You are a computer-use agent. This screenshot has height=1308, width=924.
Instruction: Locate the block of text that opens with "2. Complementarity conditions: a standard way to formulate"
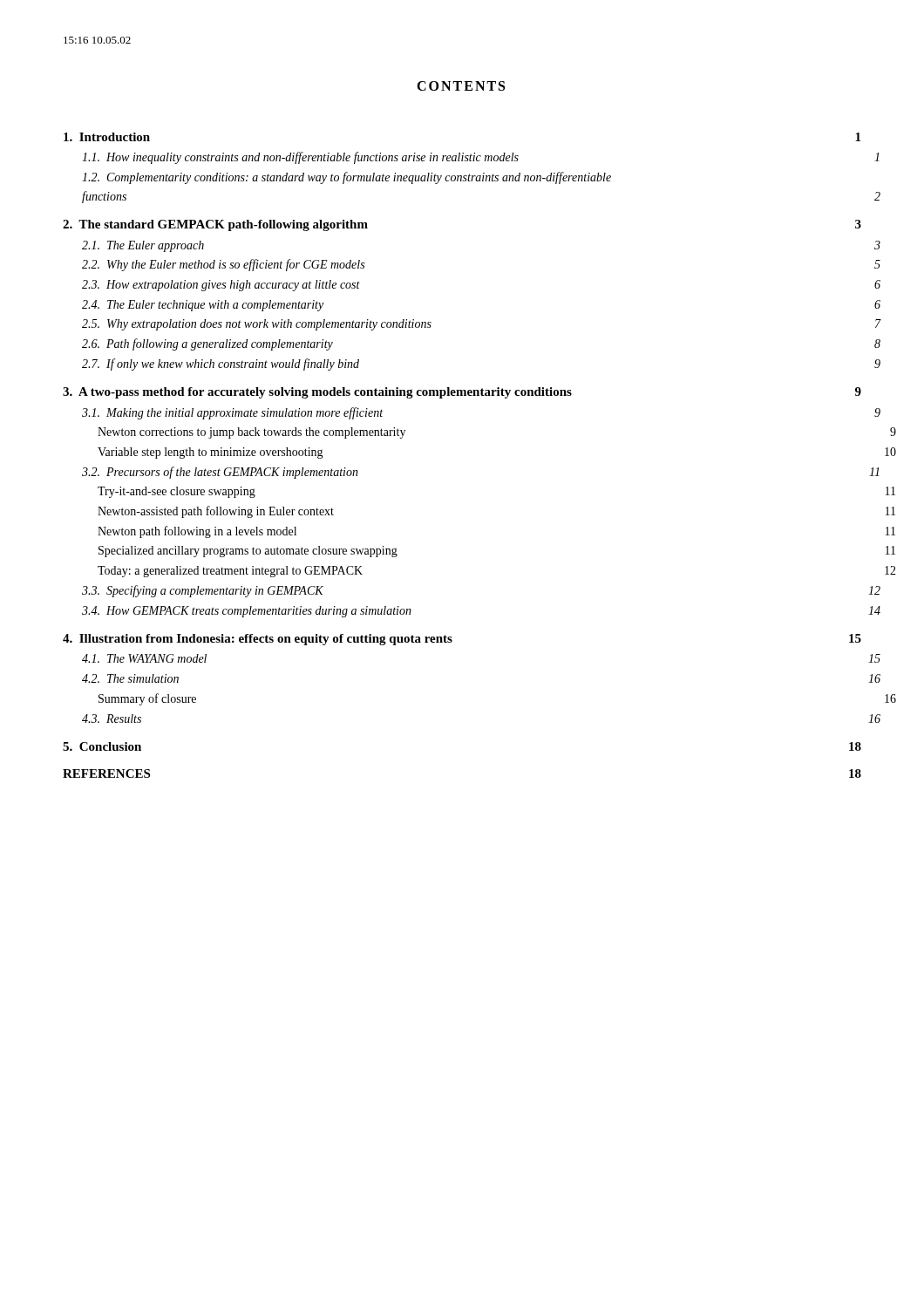pos(481,187)
